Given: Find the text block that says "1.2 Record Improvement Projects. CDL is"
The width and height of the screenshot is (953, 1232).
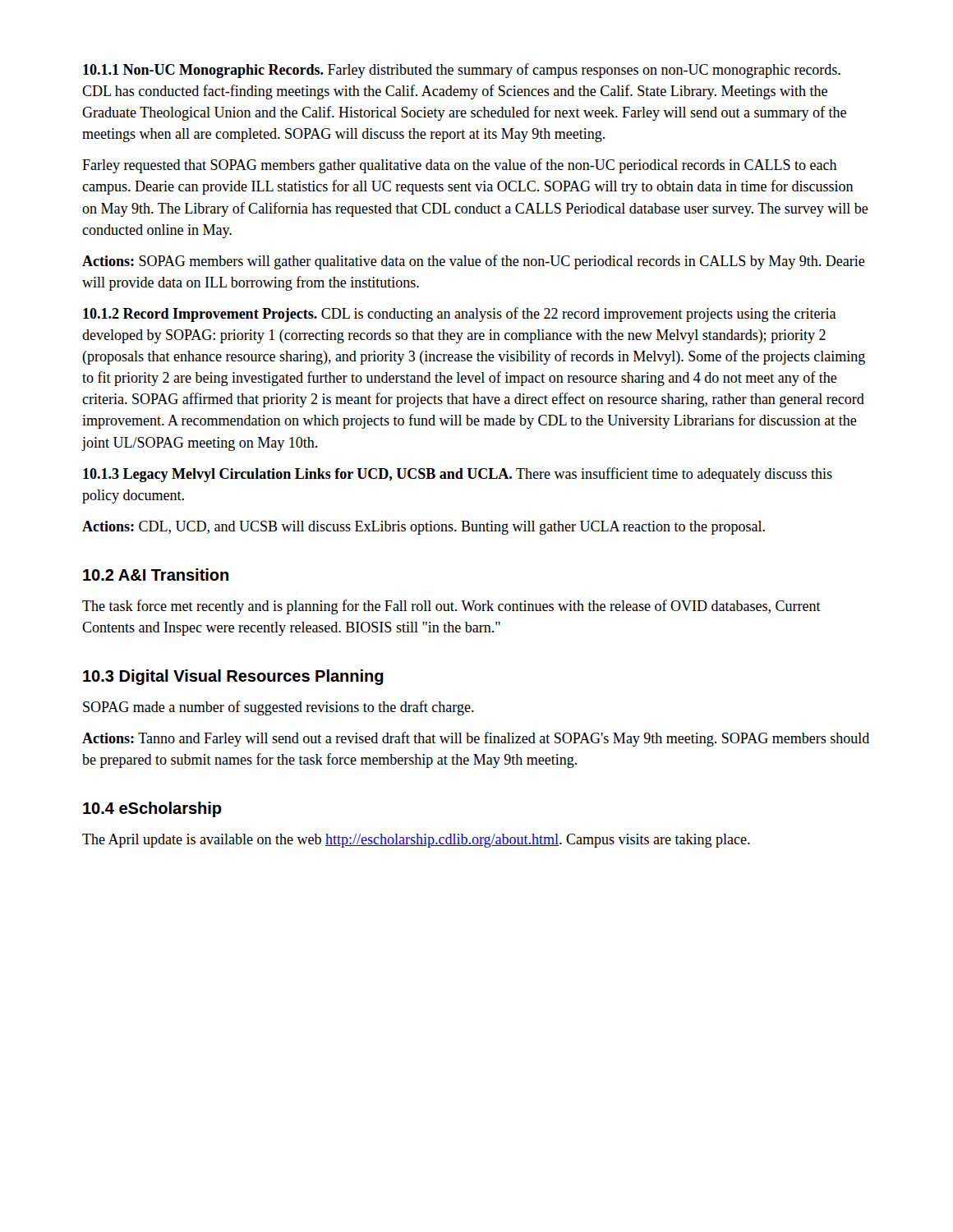Looking at the screenshot, I should 474,378.
